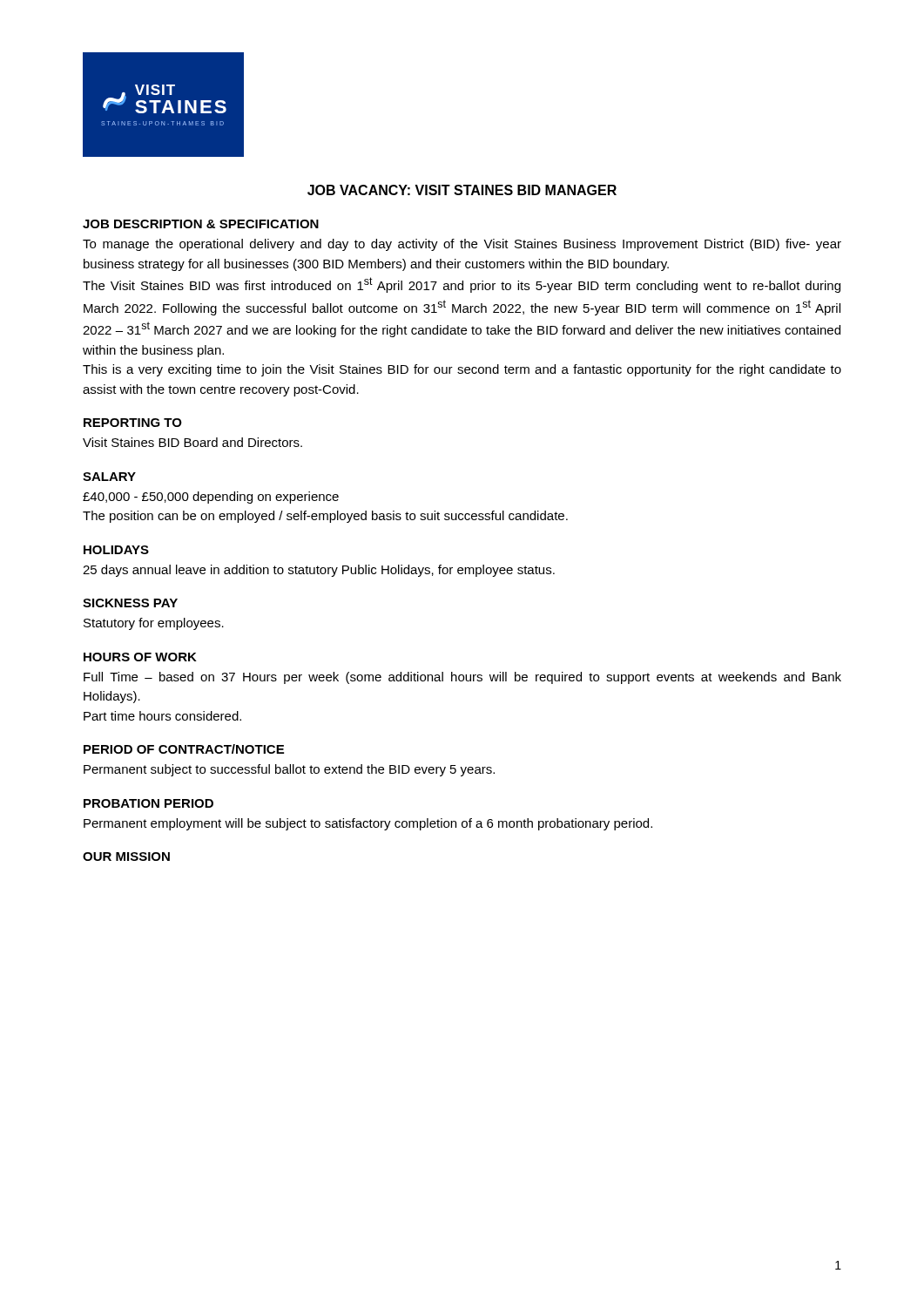This screenshot has width=924, height=1307.
Task: Locate the text starting "25 days annual leave in addition to statutory"
Action: pos(319,569)
